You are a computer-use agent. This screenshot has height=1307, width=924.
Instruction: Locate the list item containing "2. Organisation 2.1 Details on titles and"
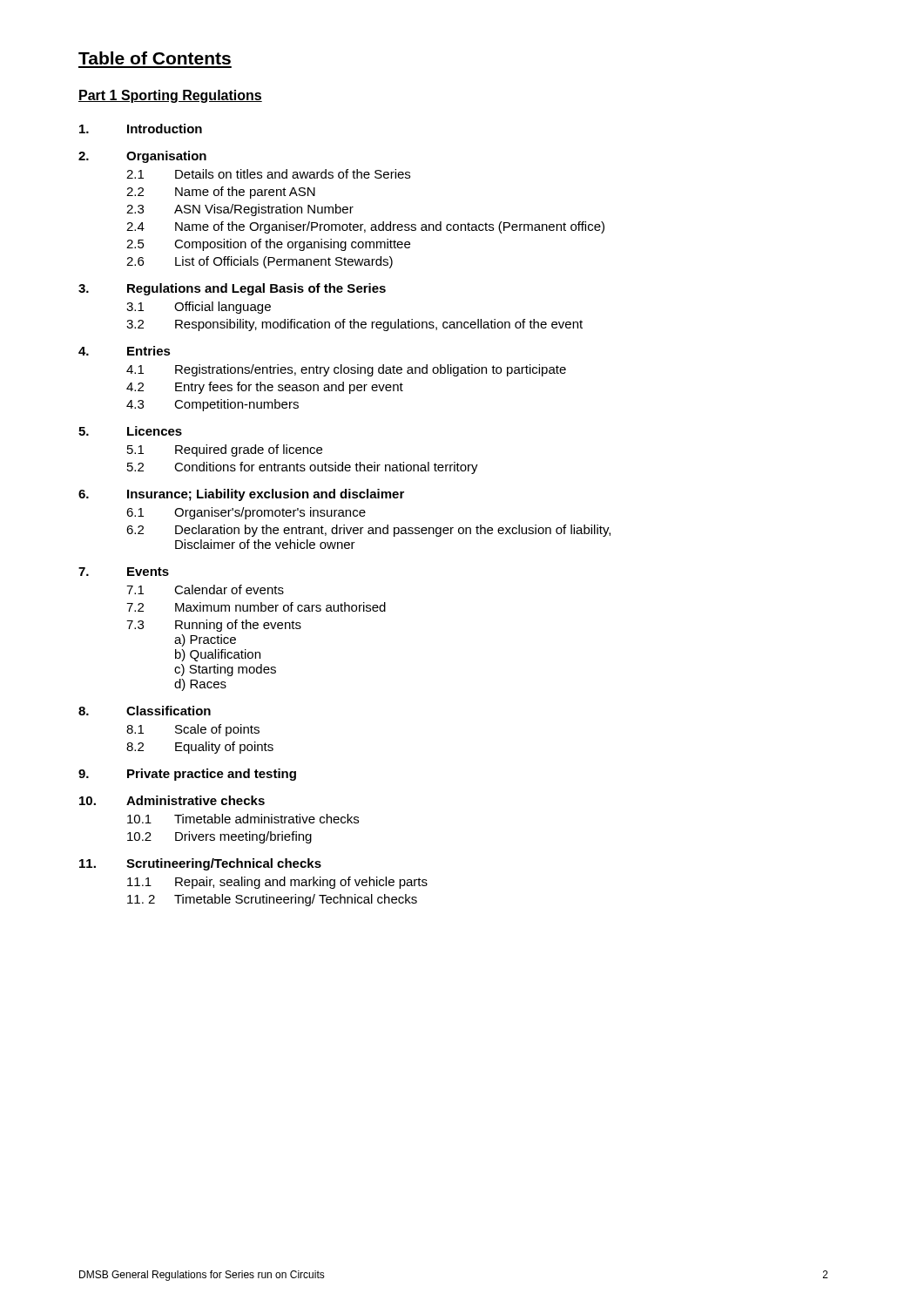click(x=142, y=157)
